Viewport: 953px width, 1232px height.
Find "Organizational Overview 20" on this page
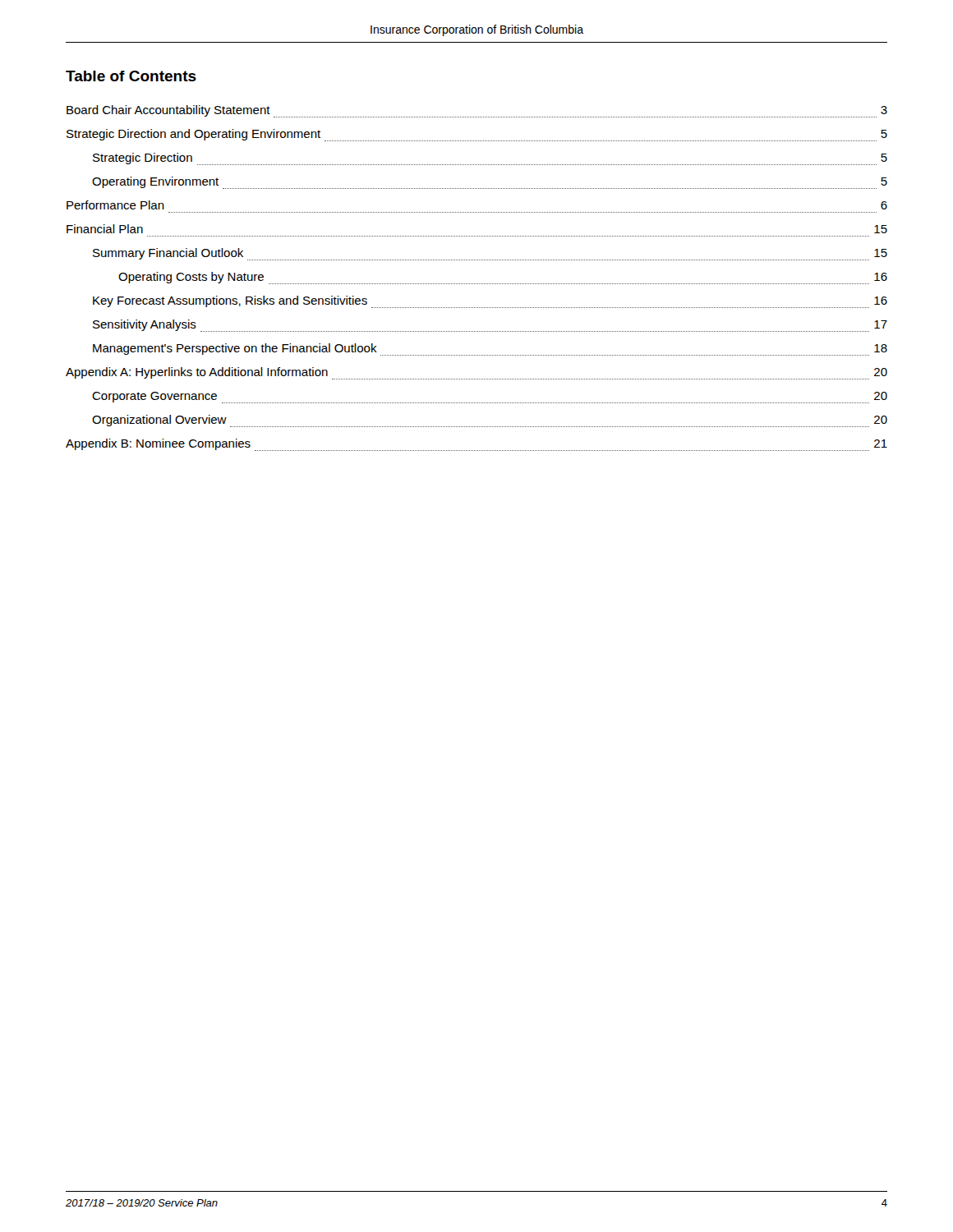[476, 419]
